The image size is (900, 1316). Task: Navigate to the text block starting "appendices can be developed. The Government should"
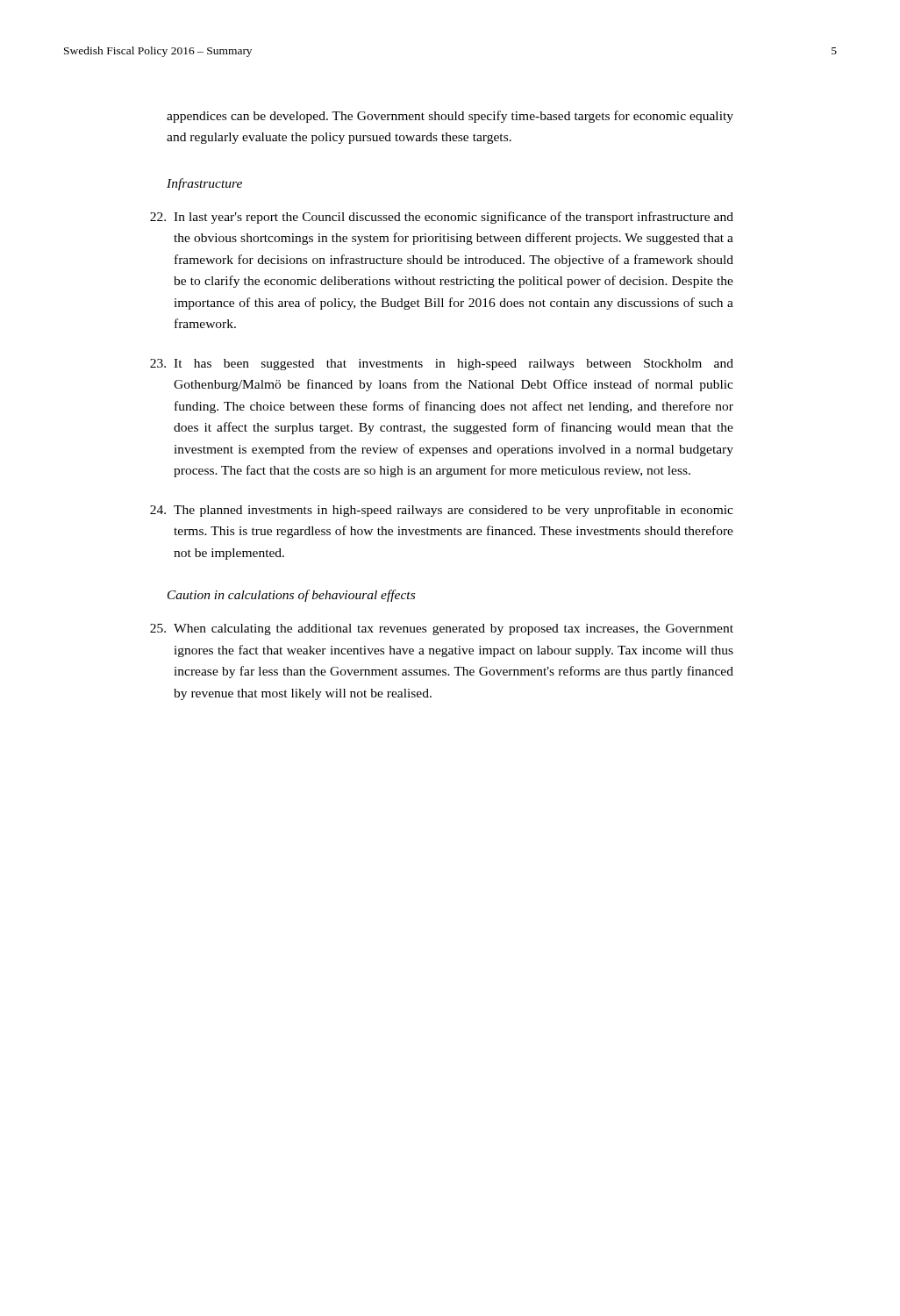coord(450,126)
